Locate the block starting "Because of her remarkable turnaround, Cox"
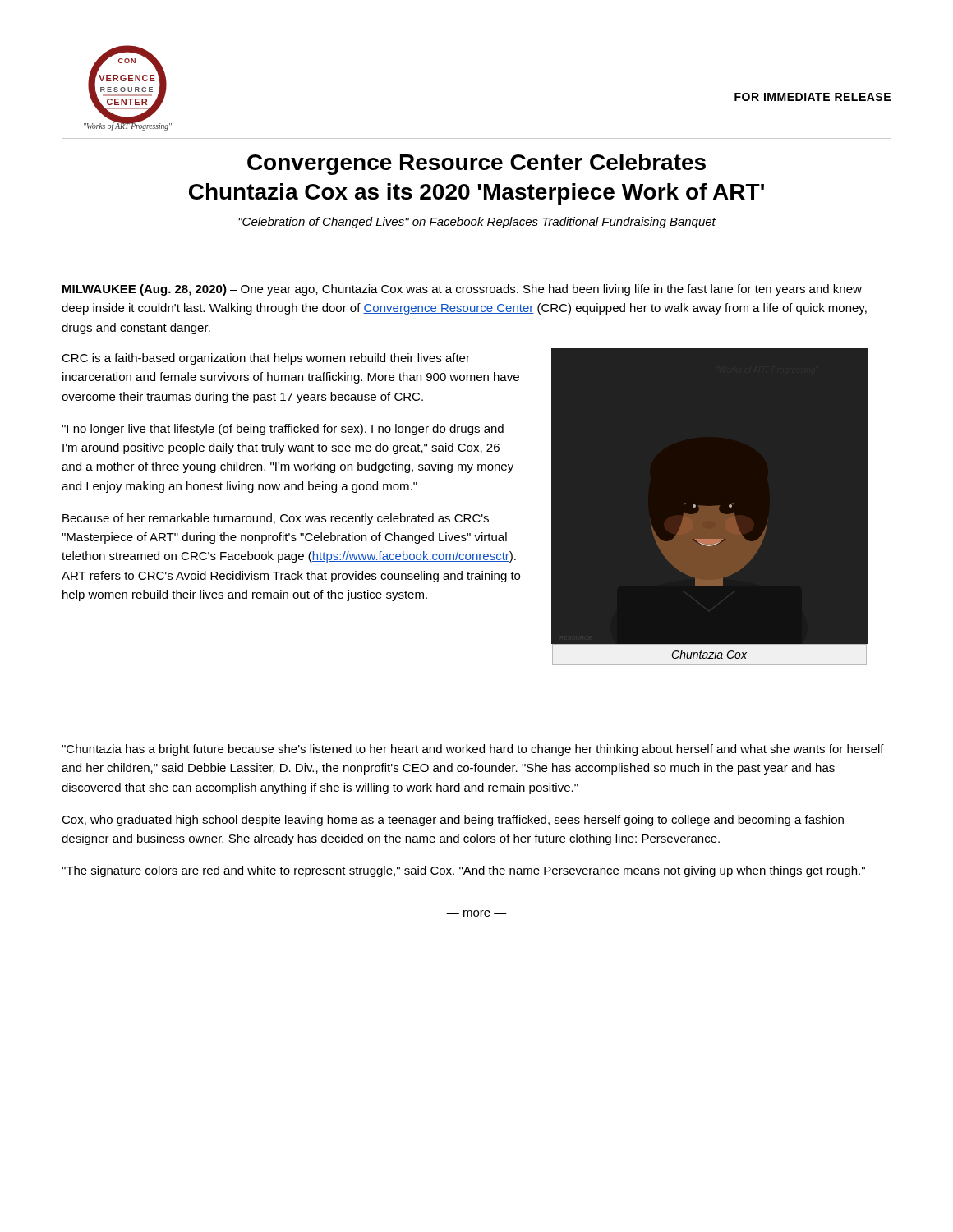The image size is (953, 1232). click(291, 556)
